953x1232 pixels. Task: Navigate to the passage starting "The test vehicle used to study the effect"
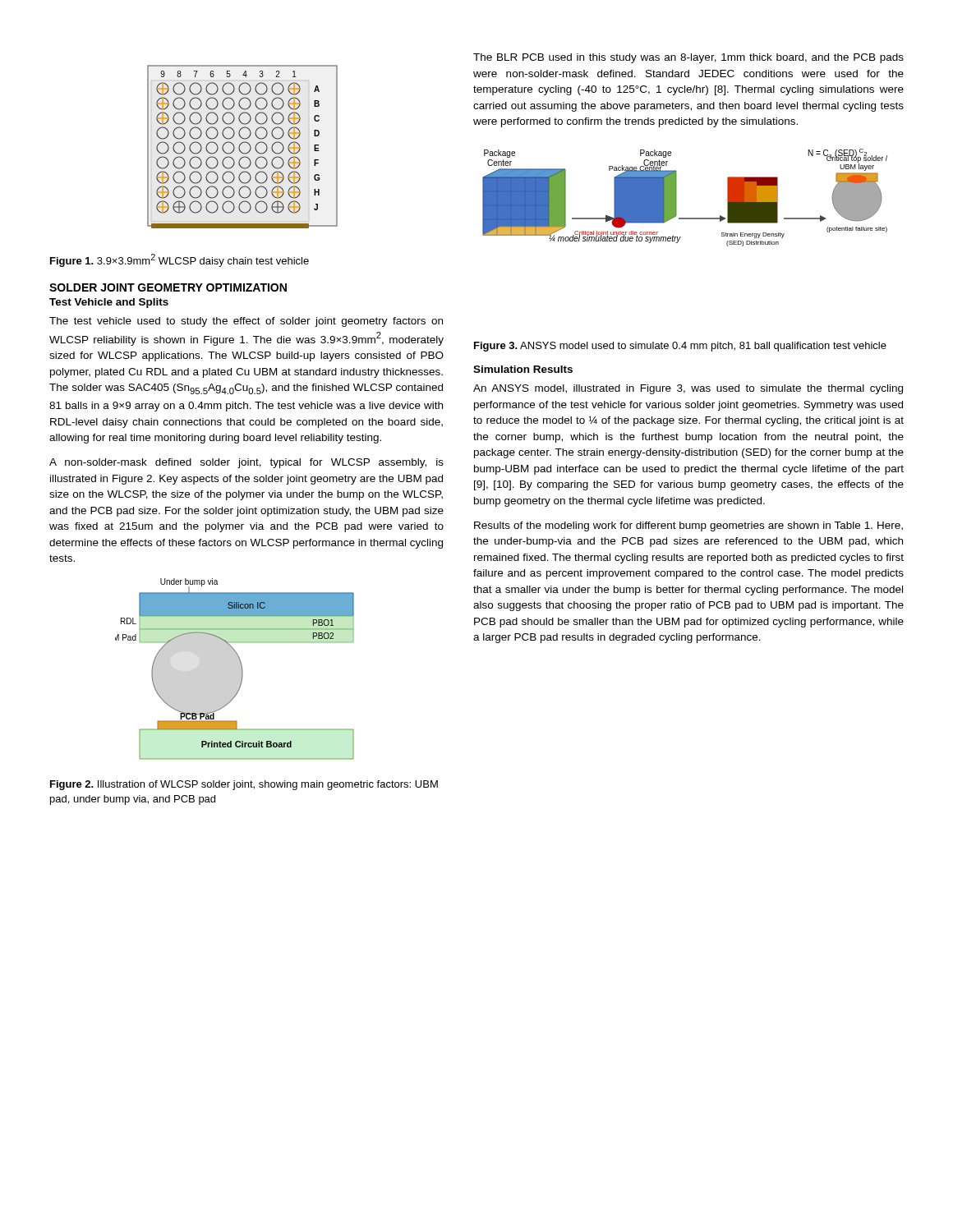tap(246, 379)
